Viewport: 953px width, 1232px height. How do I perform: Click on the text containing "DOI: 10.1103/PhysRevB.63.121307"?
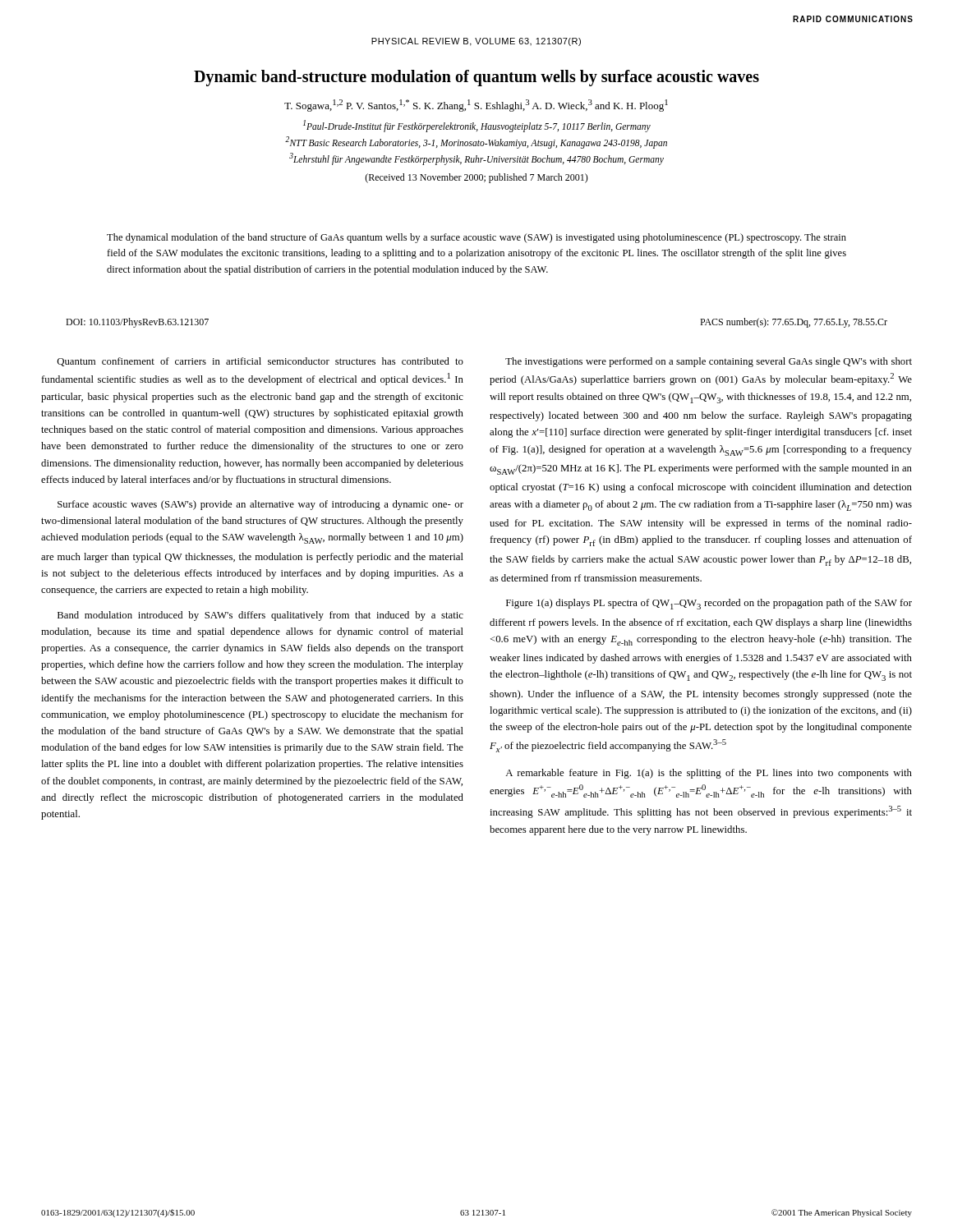coord(137,322)
